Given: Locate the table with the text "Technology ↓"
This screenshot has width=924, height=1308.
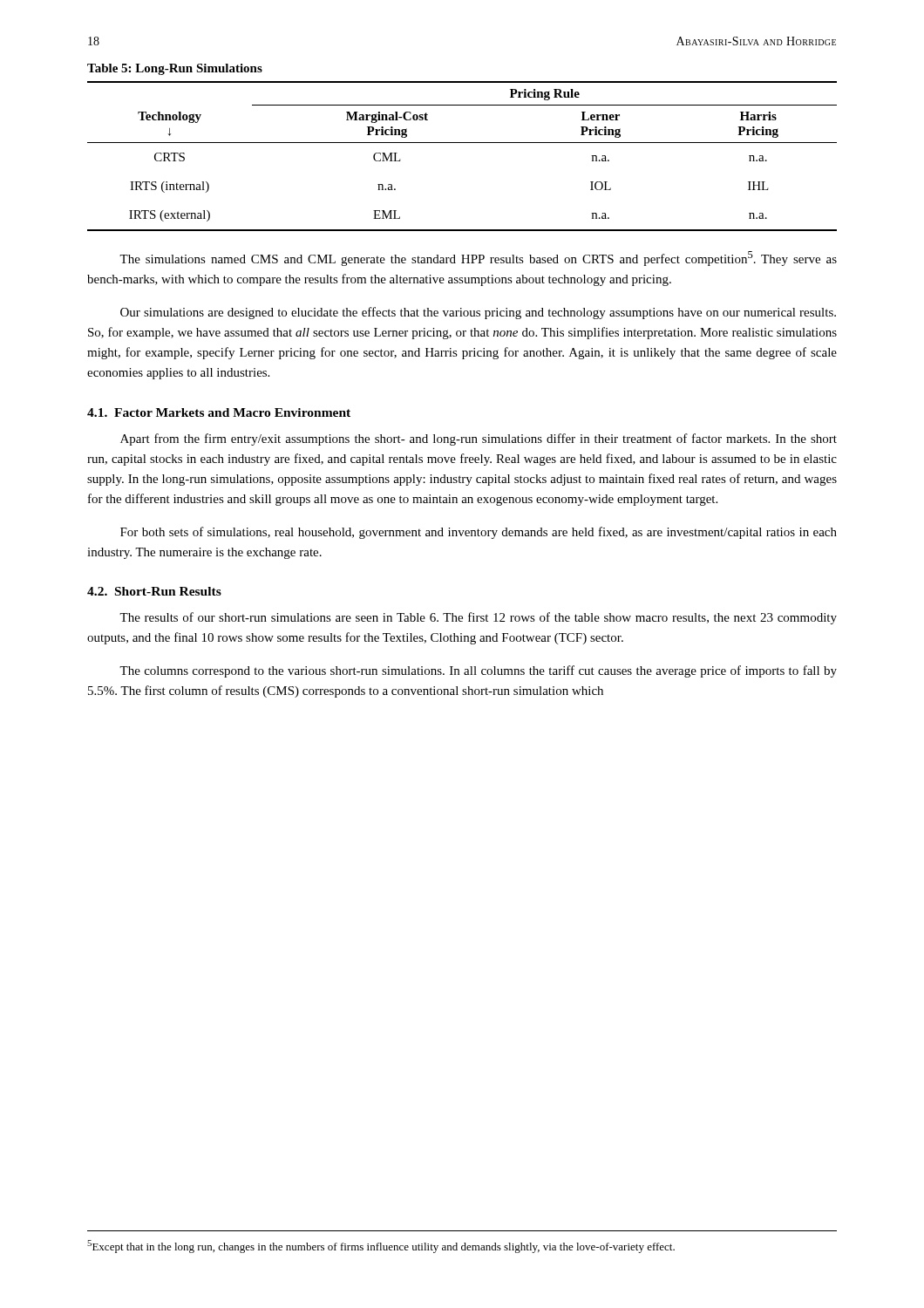Looking at the screenshot, I should click(462, 156).
